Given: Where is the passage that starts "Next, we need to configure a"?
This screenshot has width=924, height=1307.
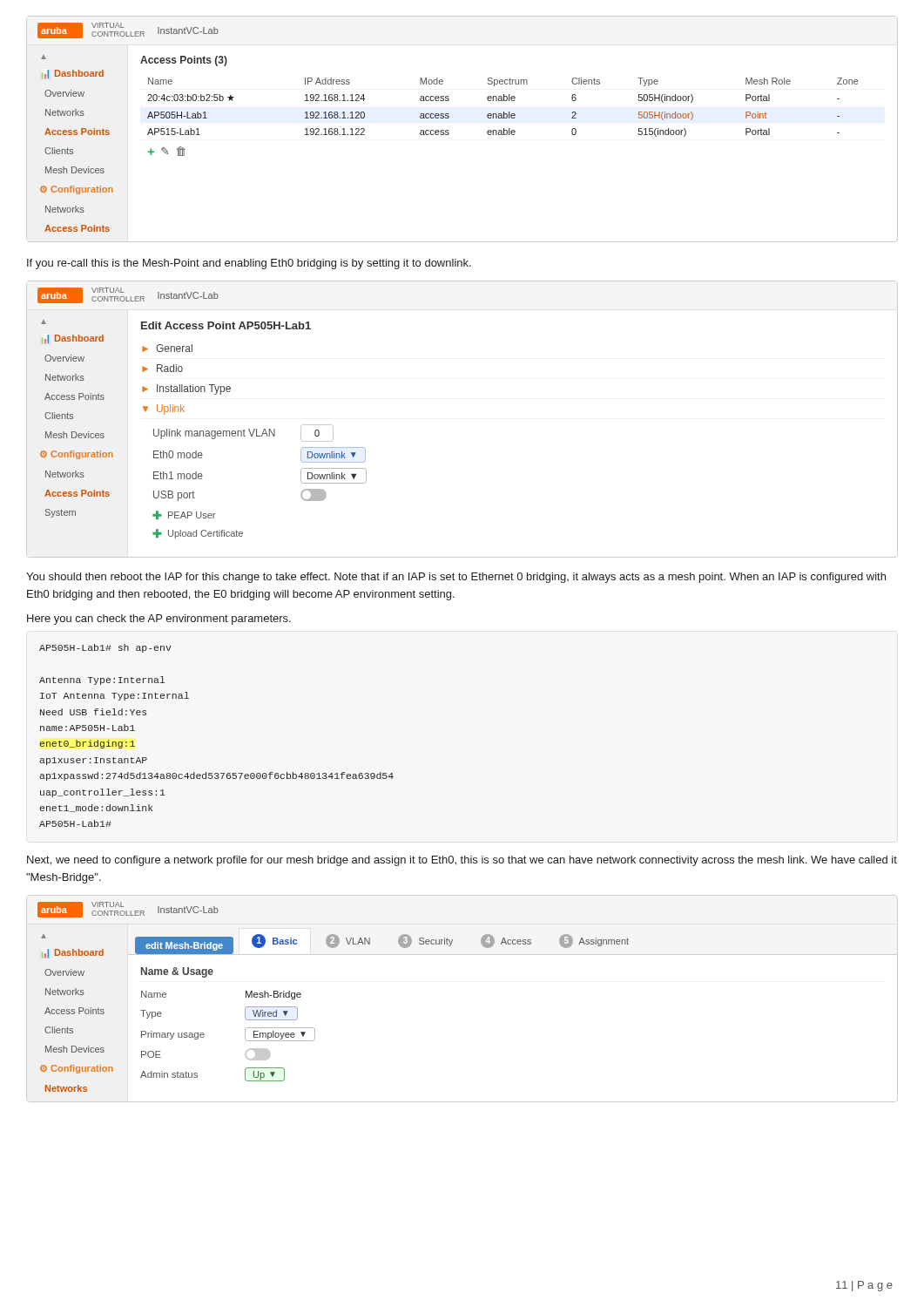Looking at the screenshot, I should tap(461, 868).
